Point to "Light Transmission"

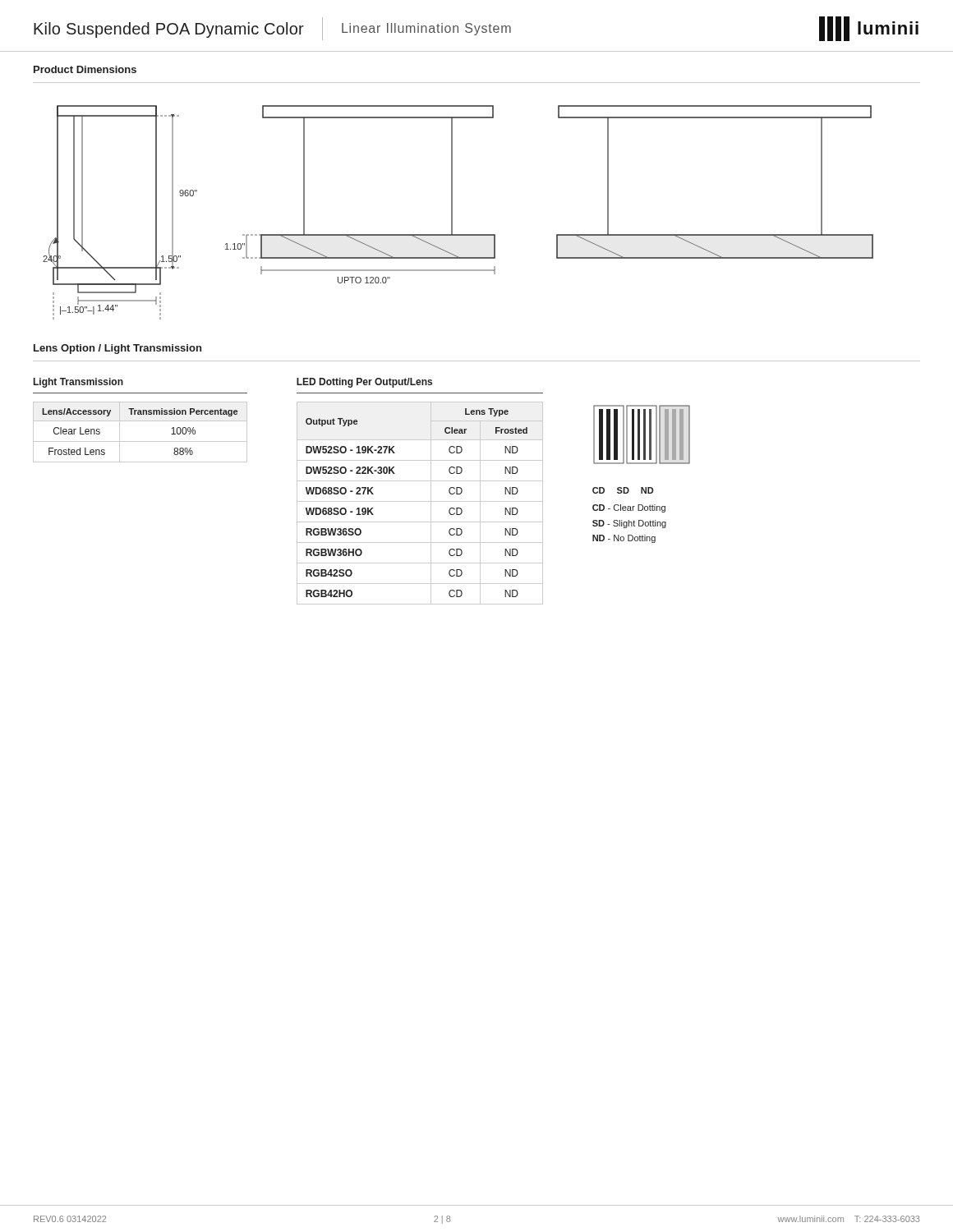tap(78, 382)
